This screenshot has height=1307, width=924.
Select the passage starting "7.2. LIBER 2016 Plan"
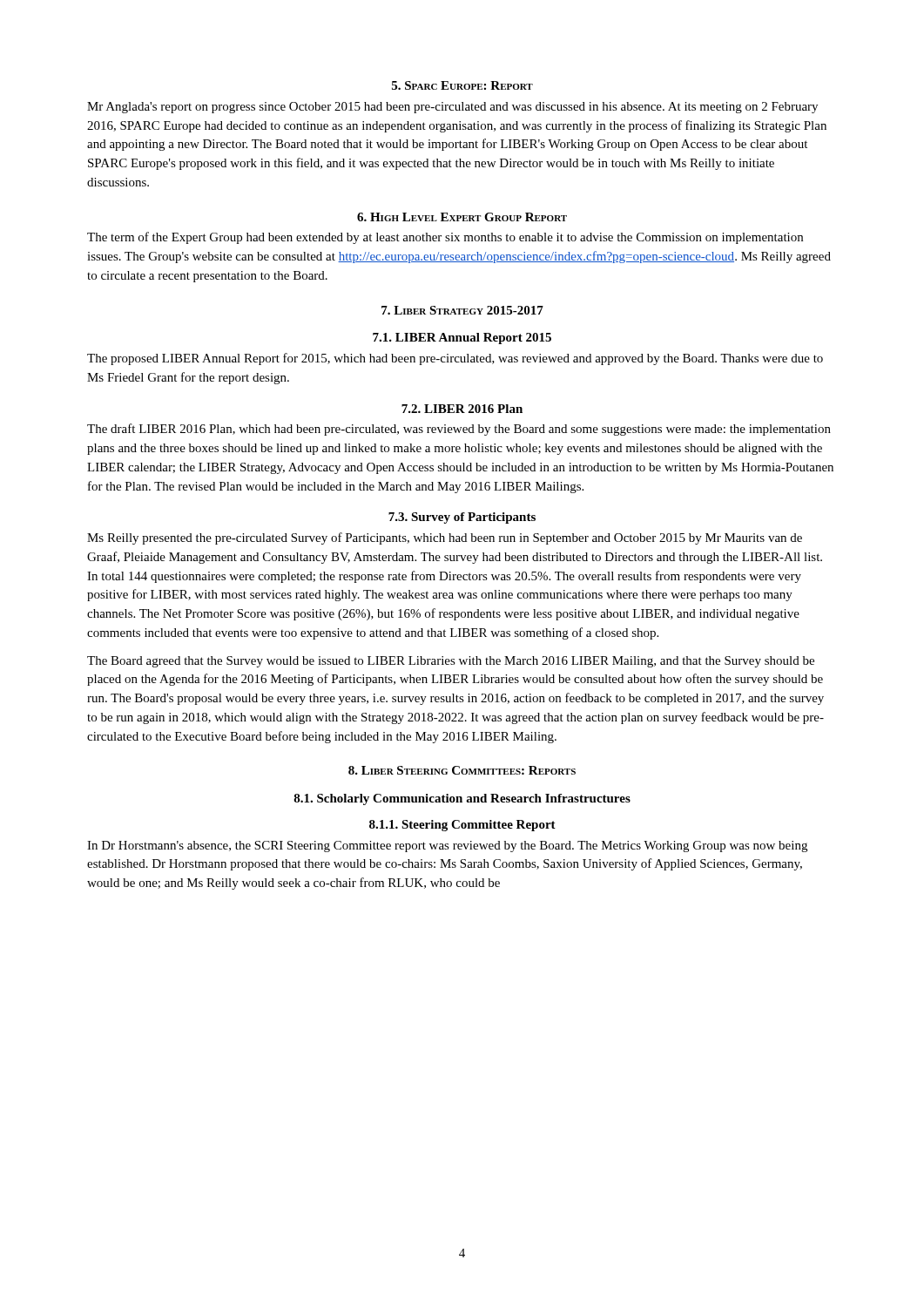tap(462, 408)
